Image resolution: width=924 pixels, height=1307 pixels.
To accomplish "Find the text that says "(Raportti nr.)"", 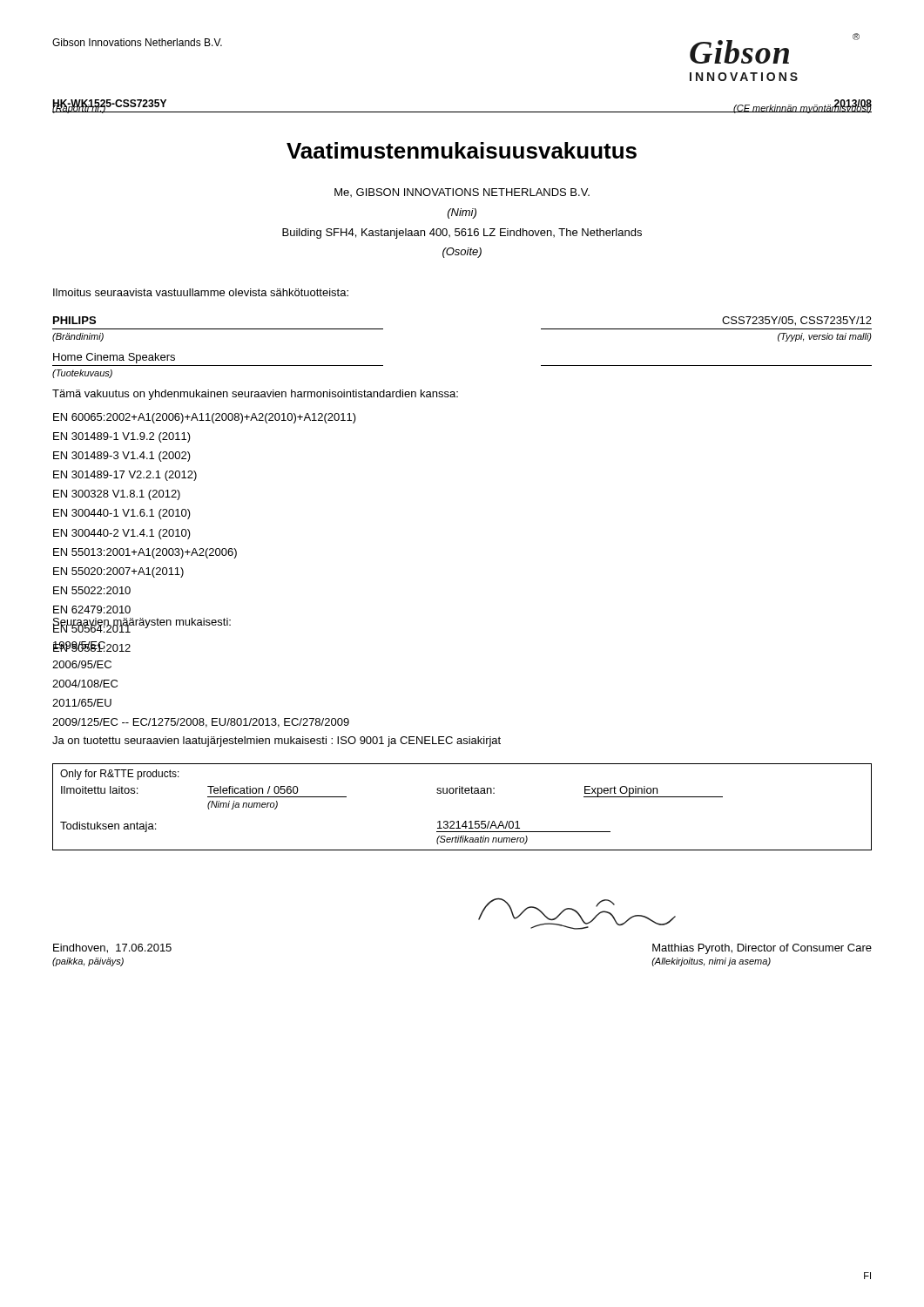I will click(79, 108).
